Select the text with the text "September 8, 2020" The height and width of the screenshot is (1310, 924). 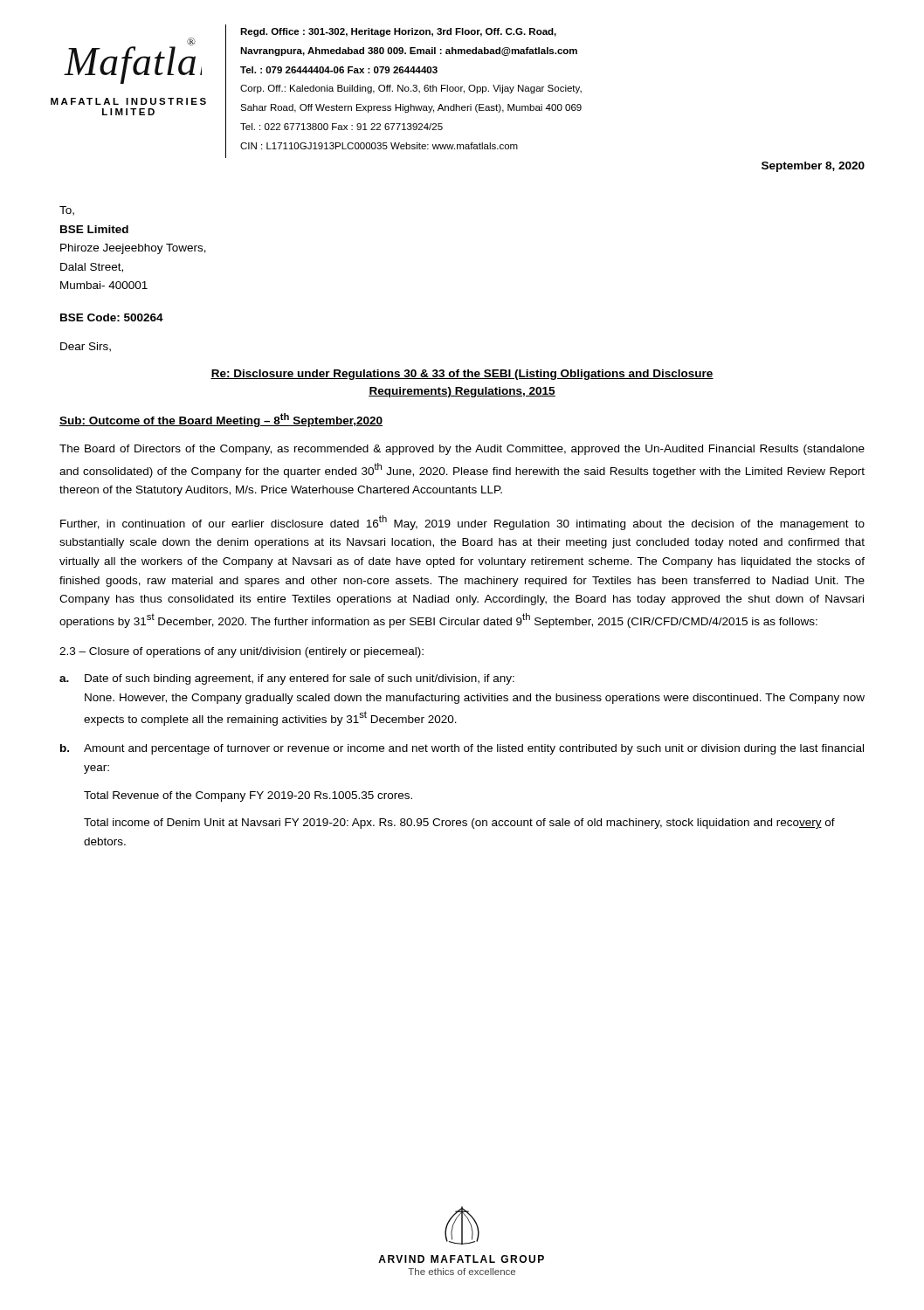813,165
